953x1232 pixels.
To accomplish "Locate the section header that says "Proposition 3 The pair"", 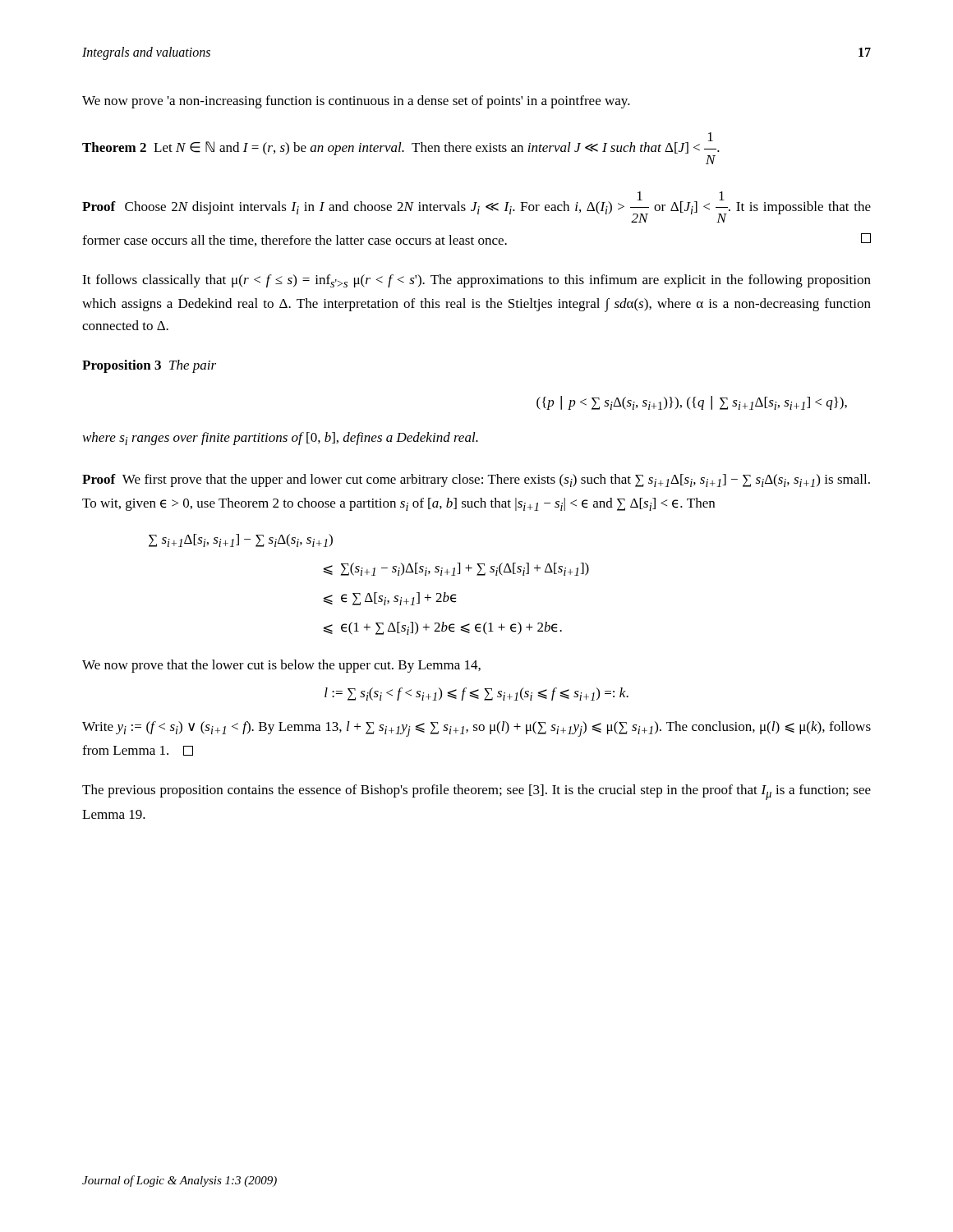I will [149, 365].
